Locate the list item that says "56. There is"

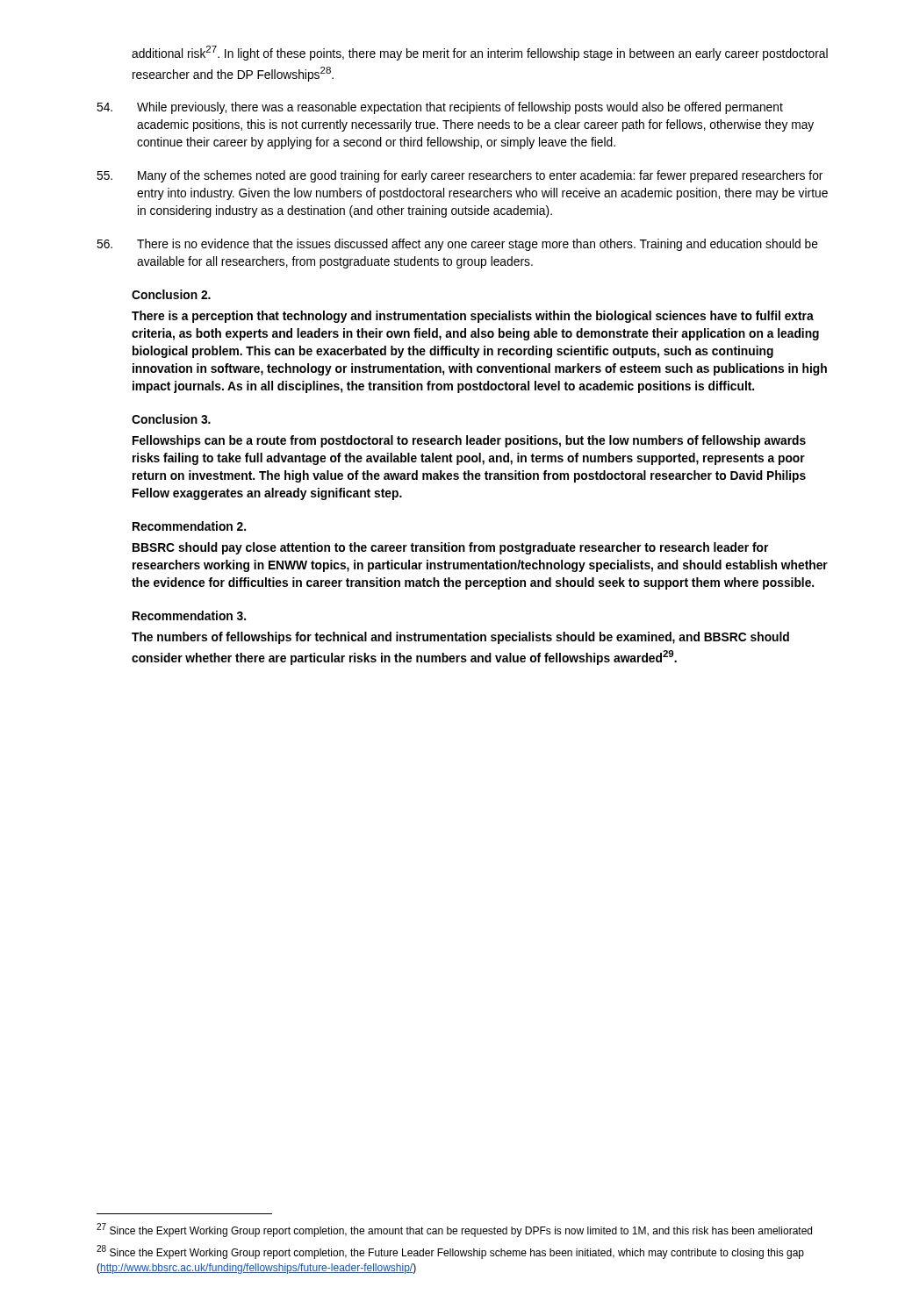[466, 254]
